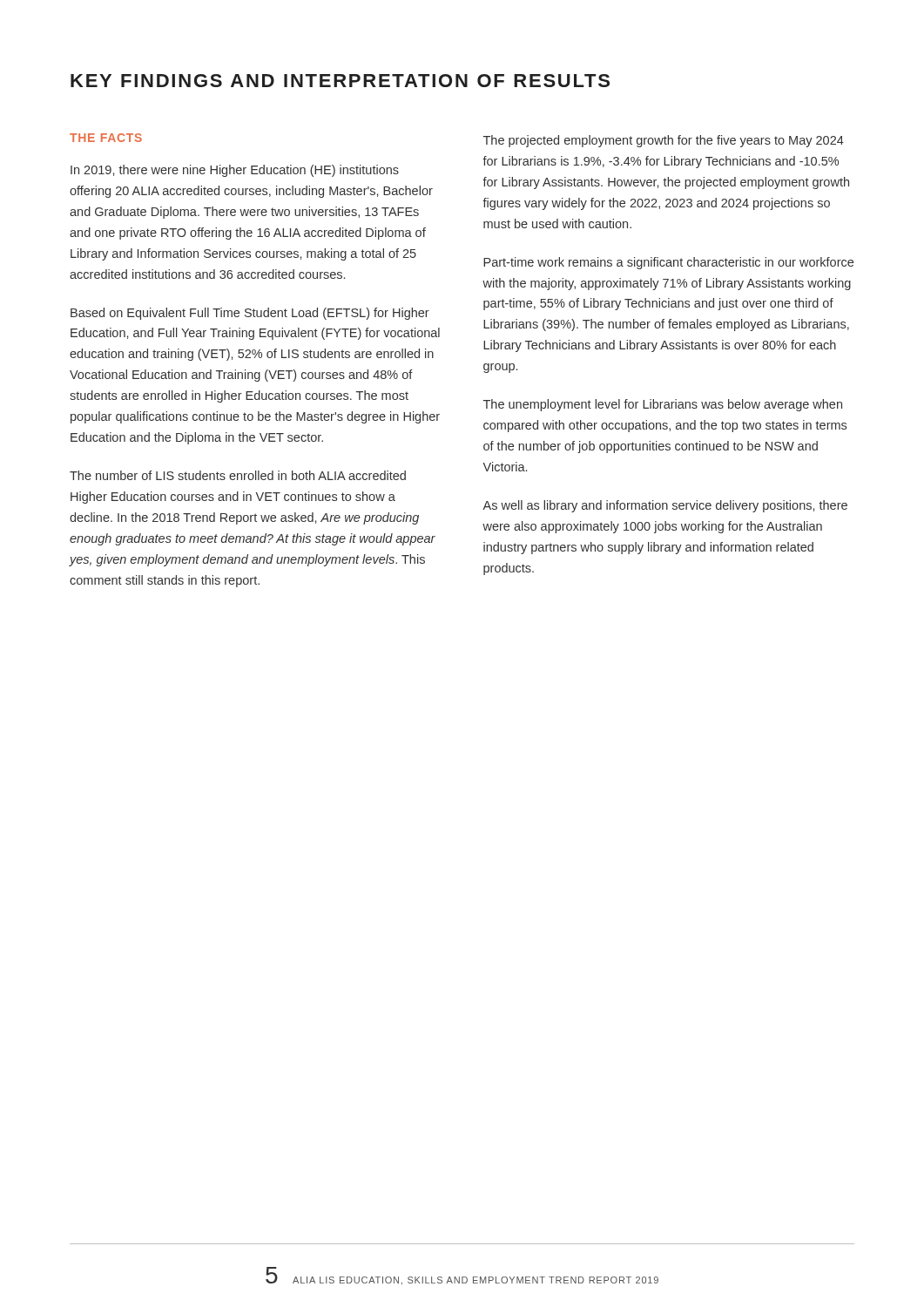Locate the title
924x1307 pixels.
(x=341, y=81)
